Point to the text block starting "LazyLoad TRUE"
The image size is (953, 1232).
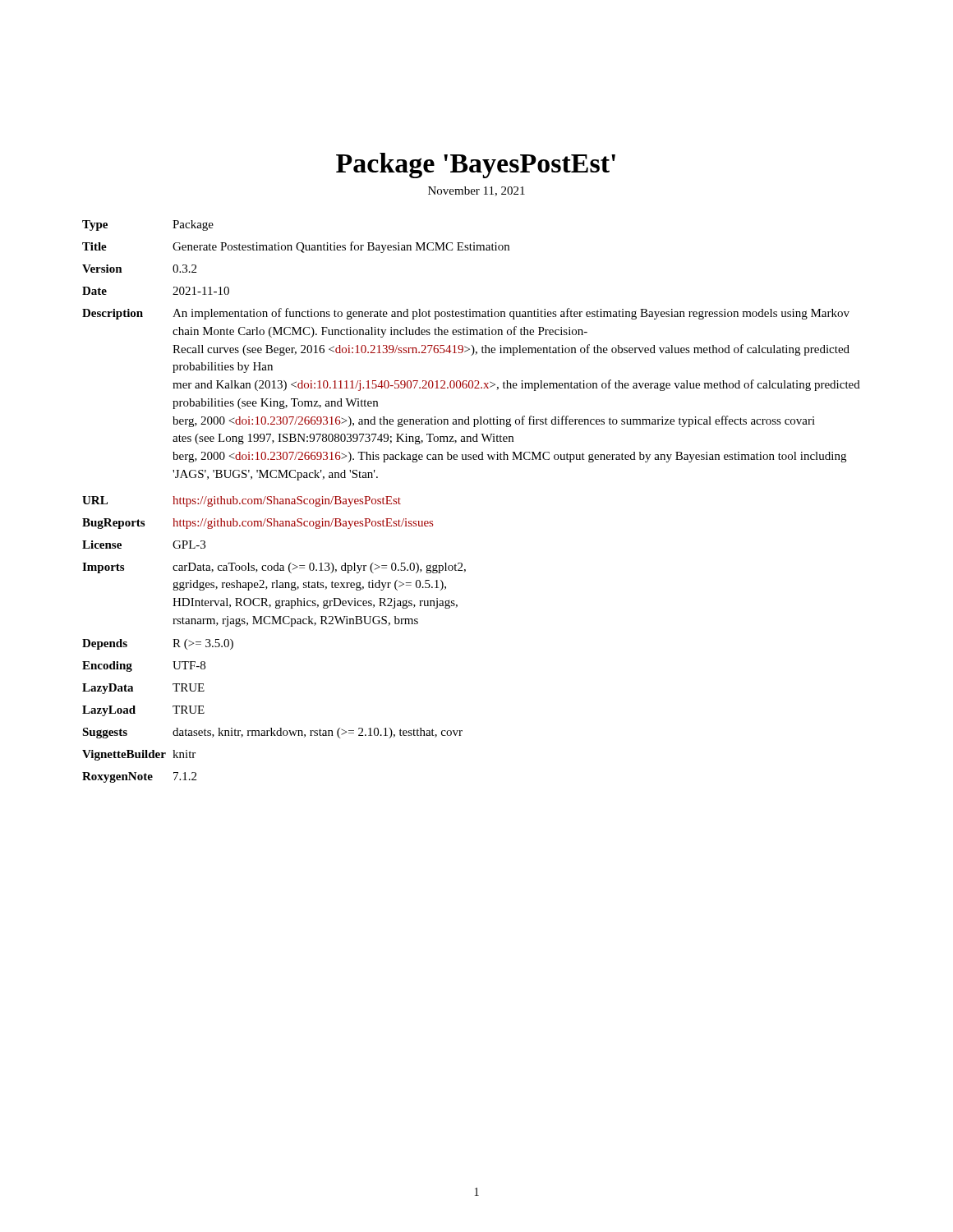[x=99, y=711]
